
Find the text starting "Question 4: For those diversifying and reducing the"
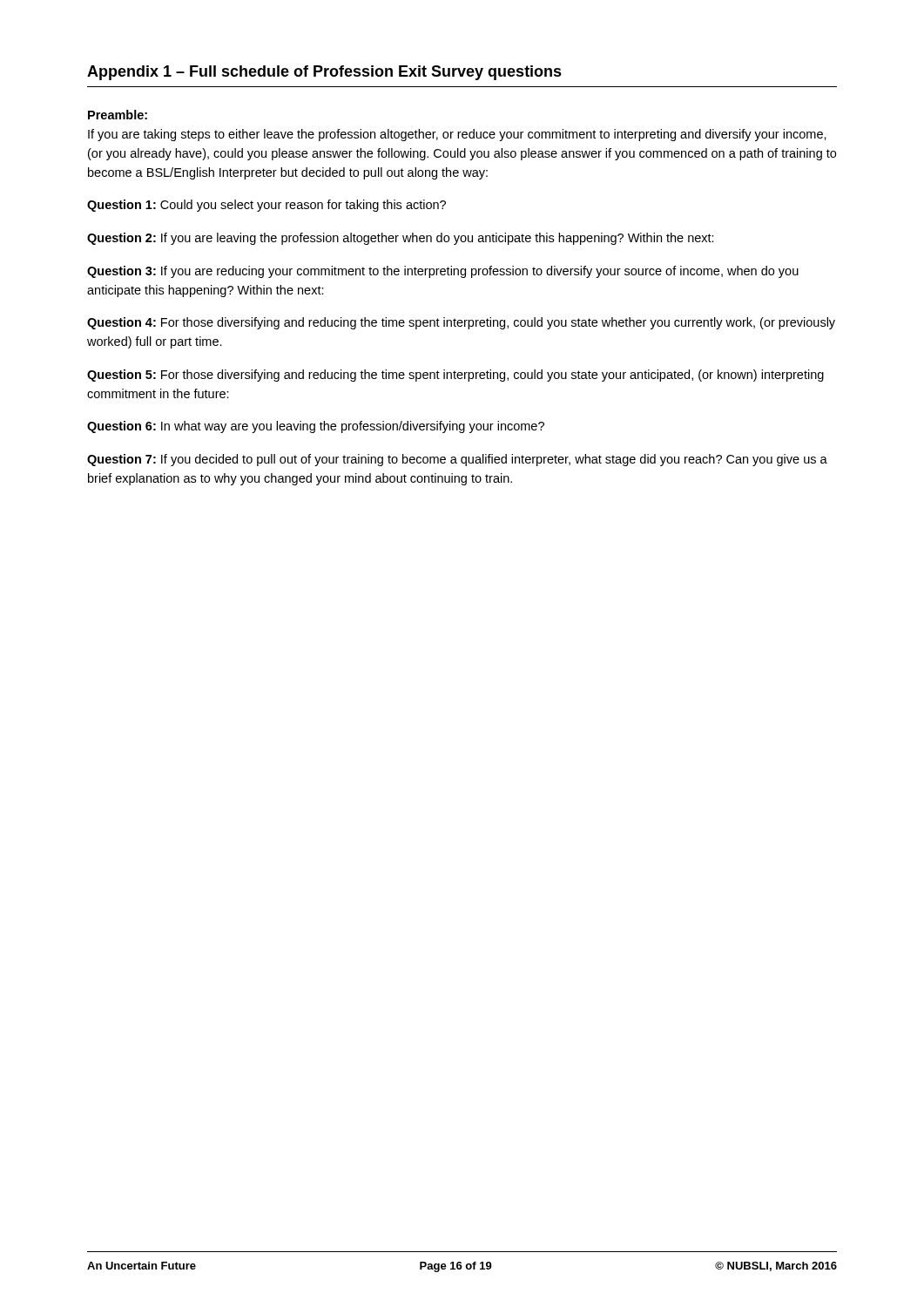(461, 332)
